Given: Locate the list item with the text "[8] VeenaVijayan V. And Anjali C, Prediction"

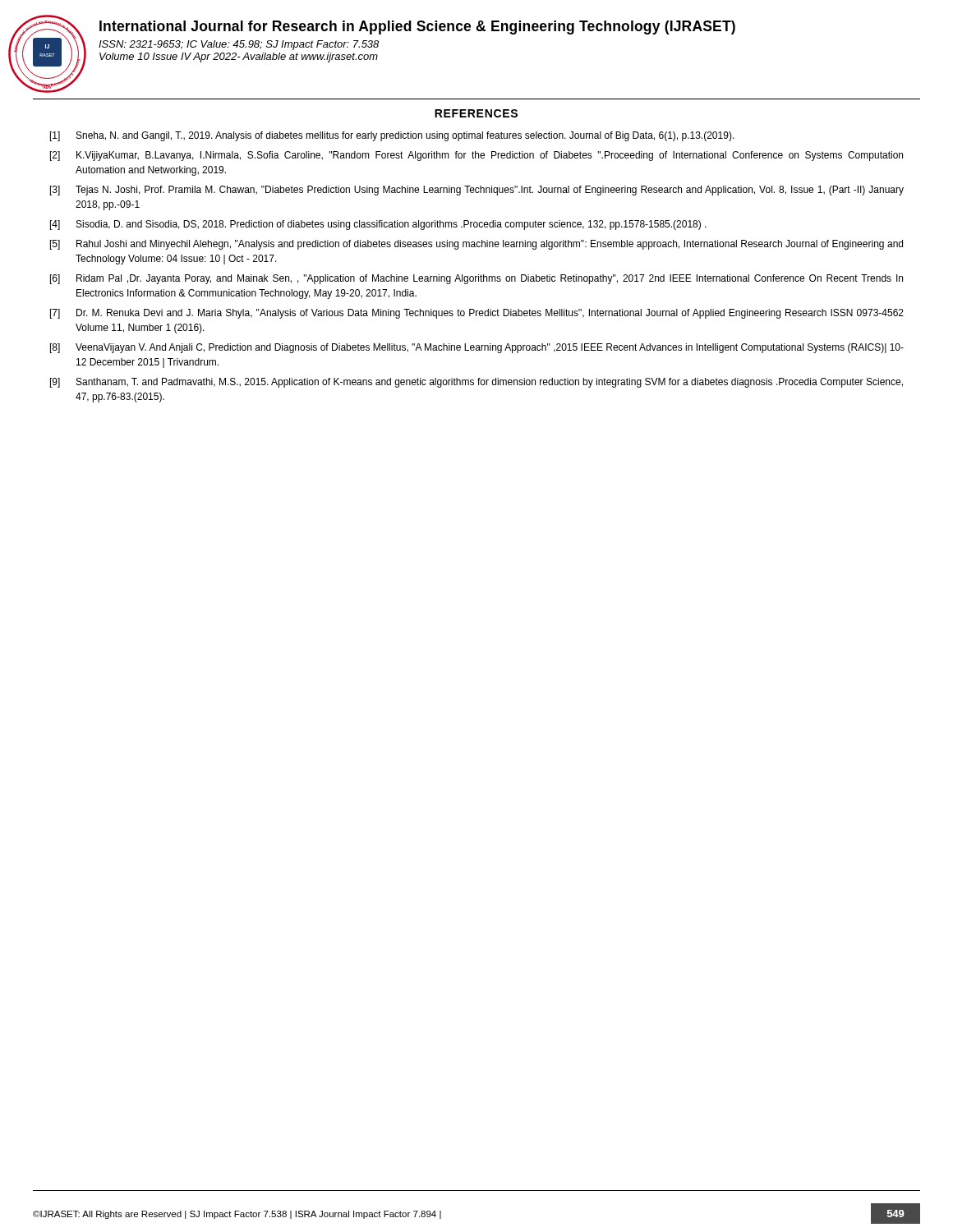Looking at the screenshot, I should 476,355.
